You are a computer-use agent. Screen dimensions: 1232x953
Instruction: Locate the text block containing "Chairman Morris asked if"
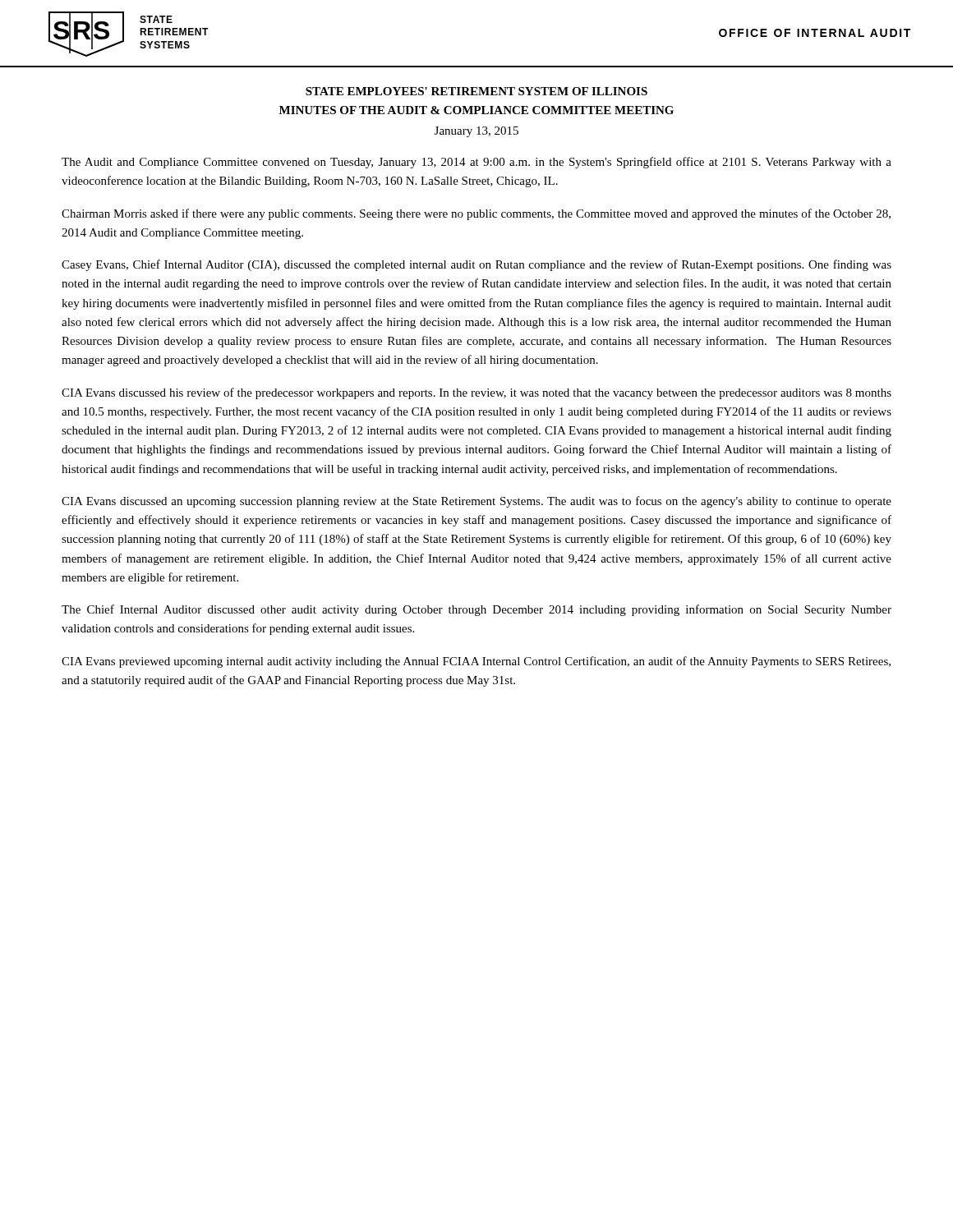point(476,223)
